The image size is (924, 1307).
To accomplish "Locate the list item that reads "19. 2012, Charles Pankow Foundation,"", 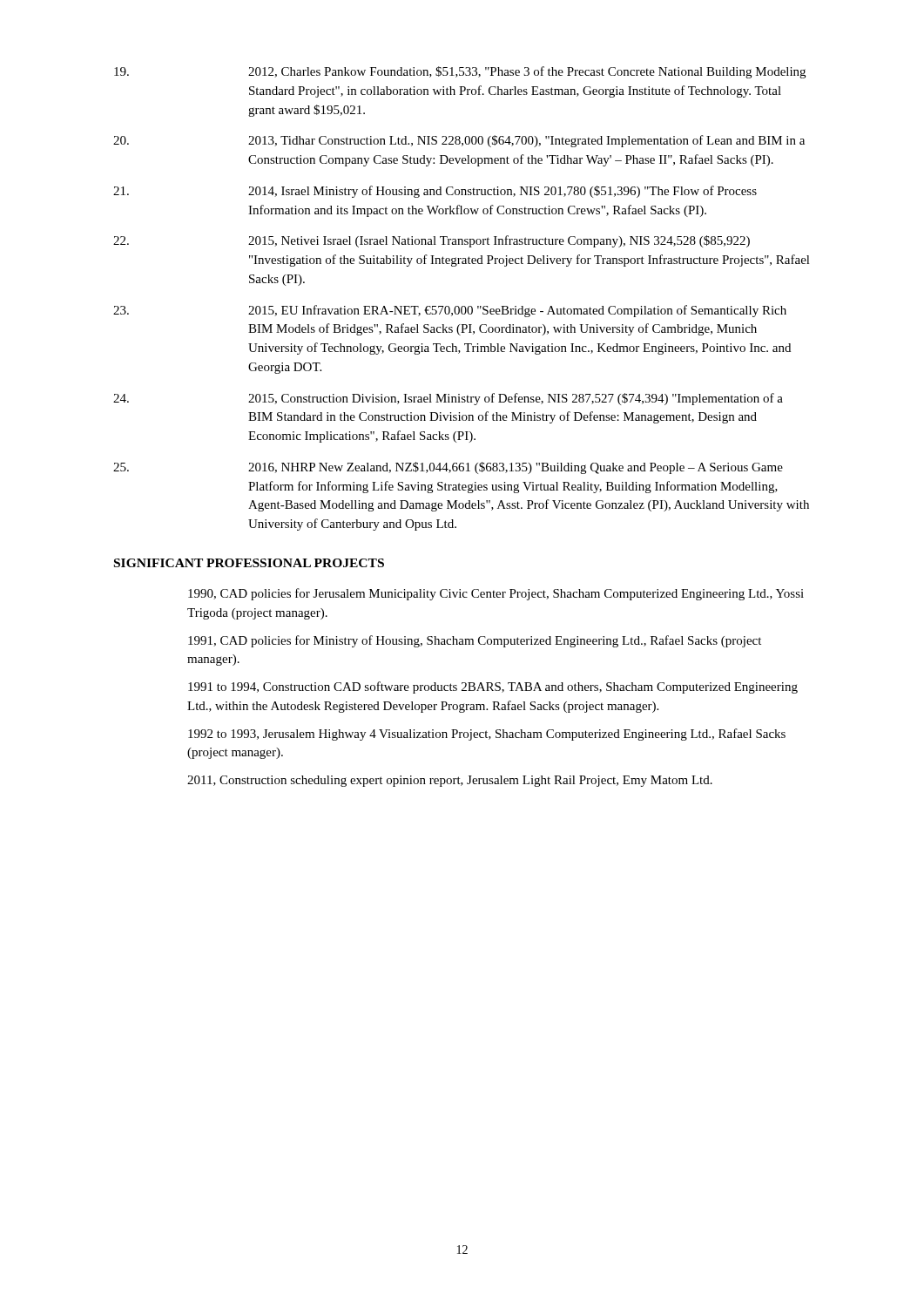I will click(x=462, y=91).
